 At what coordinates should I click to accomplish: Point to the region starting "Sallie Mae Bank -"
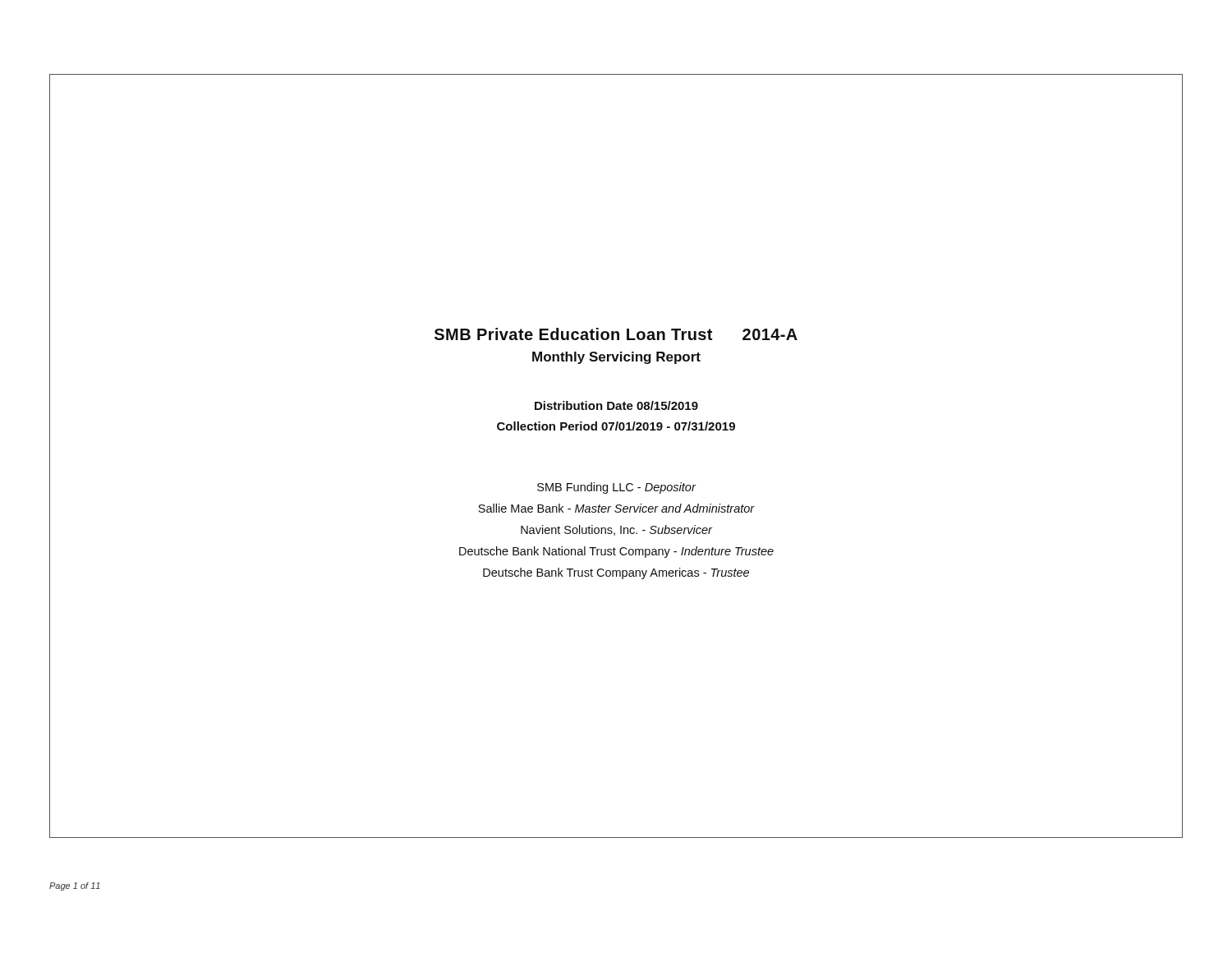[x=616, y=508]
